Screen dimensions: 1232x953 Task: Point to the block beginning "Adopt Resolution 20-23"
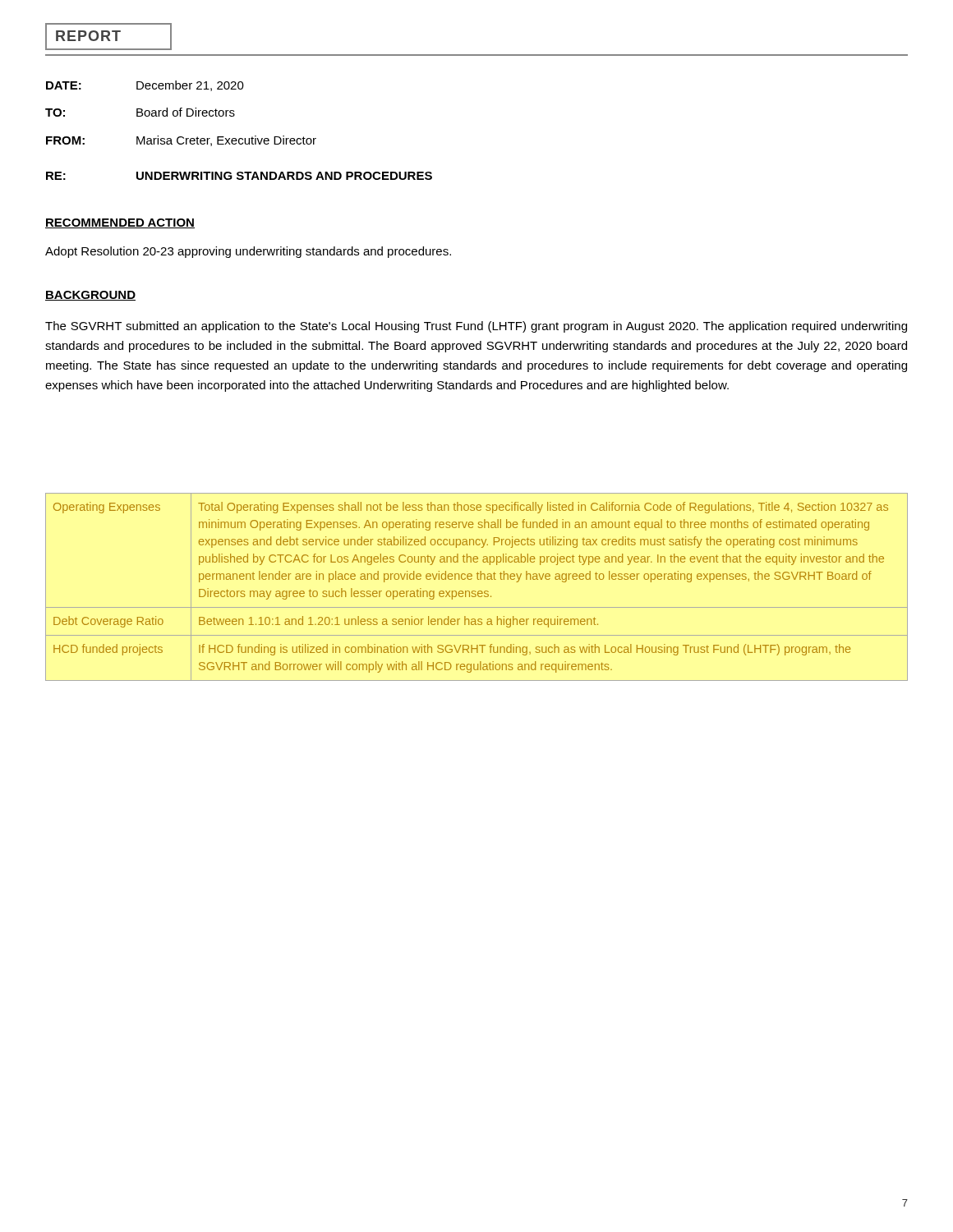coord(249,251)
